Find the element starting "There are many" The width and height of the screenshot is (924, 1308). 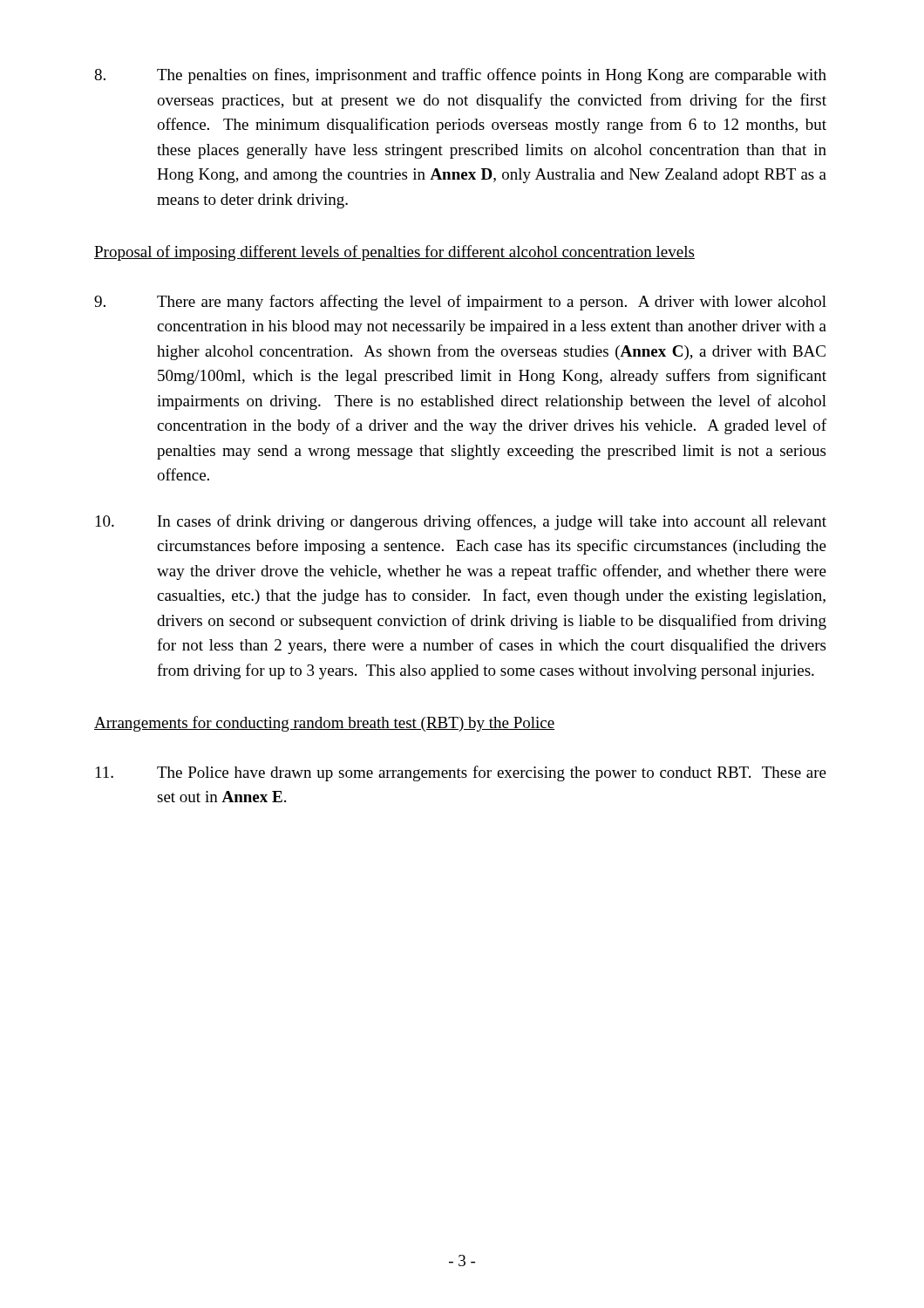(x=460, y=388)
